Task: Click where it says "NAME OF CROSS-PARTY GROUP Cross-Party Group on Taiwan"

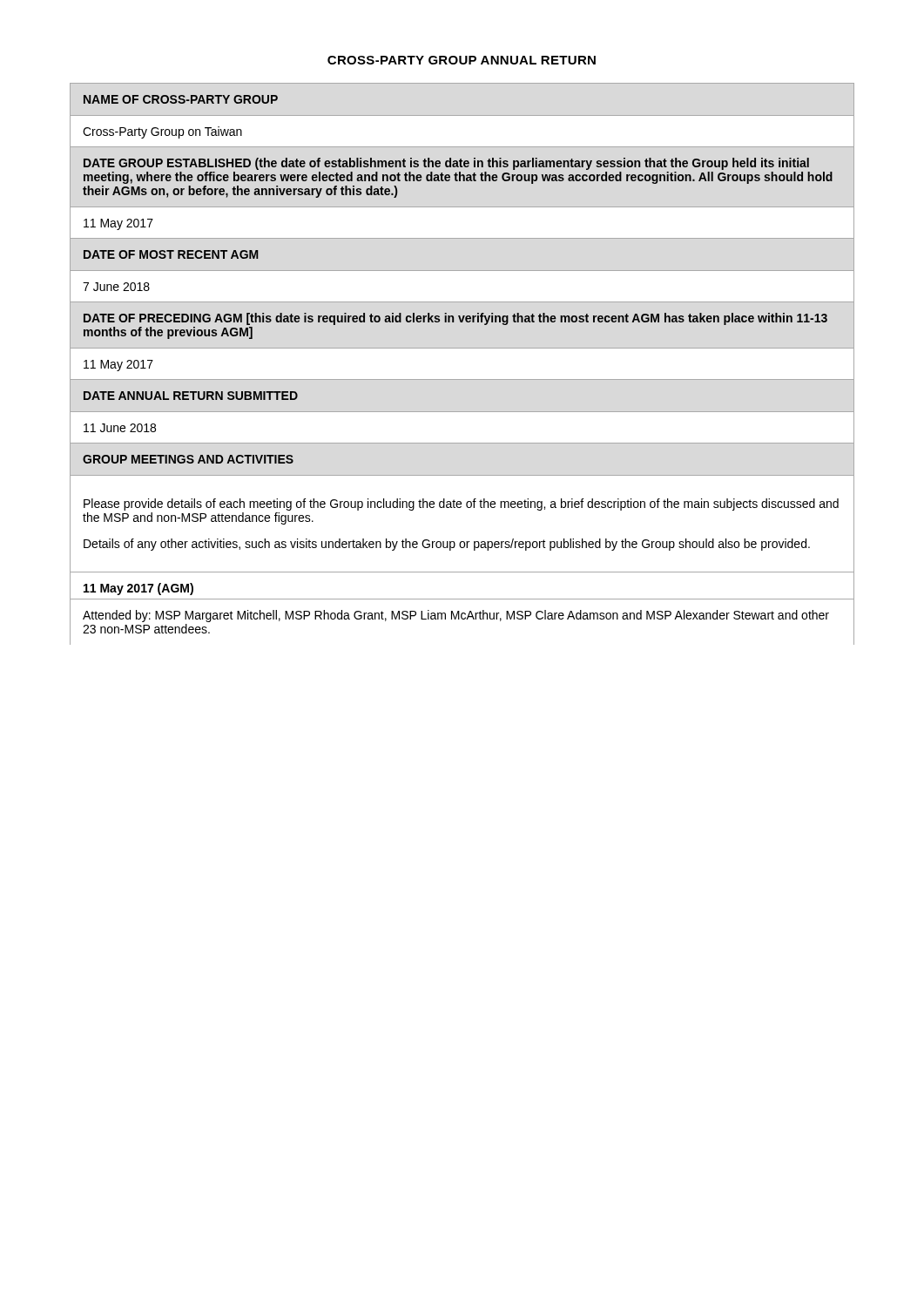Action: pos(181,99)
